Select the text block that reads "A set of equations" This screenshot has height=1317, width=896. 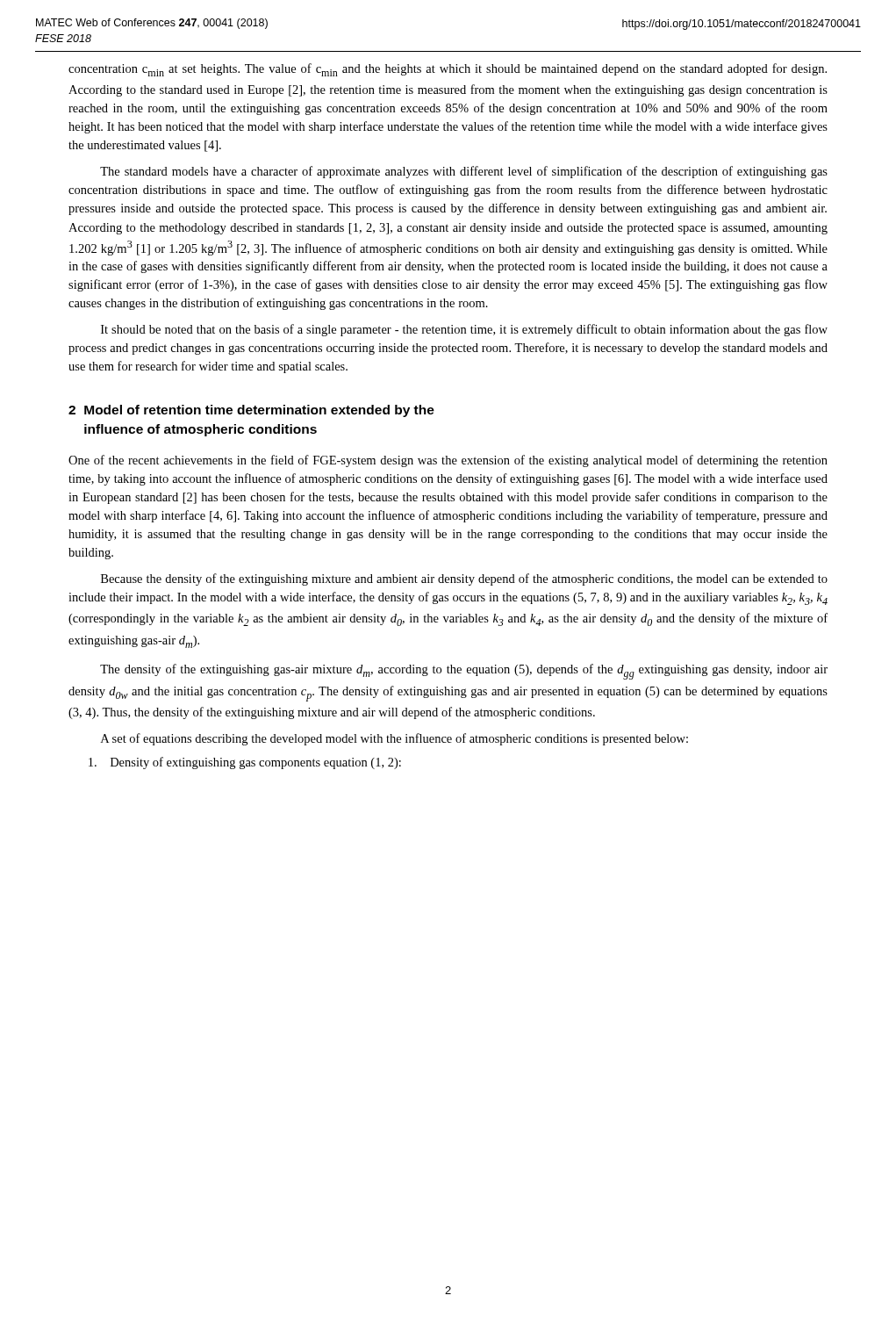tap(395, 738)
